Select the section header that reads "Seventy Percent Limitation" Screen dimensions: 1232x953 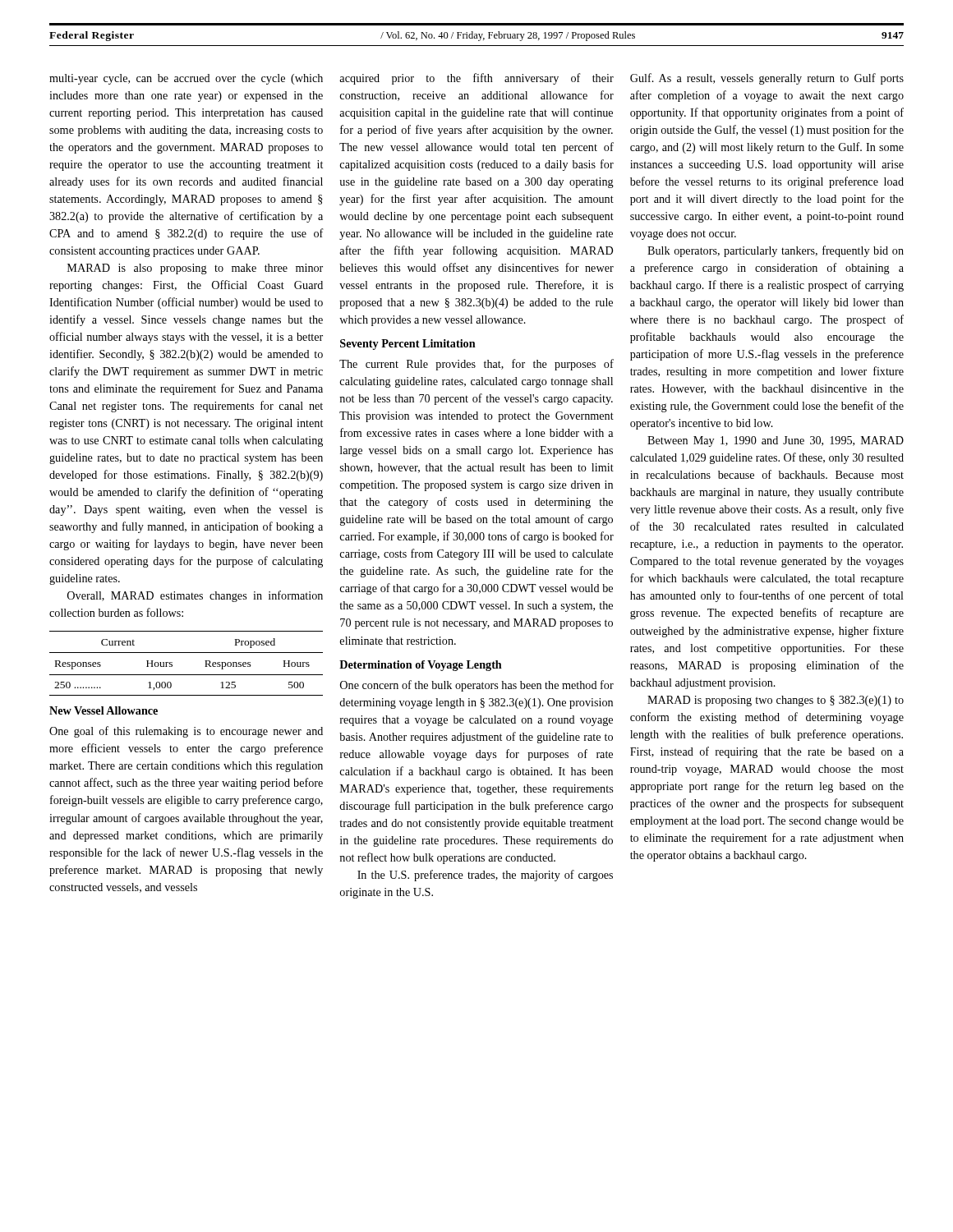(x=407, y=344)
